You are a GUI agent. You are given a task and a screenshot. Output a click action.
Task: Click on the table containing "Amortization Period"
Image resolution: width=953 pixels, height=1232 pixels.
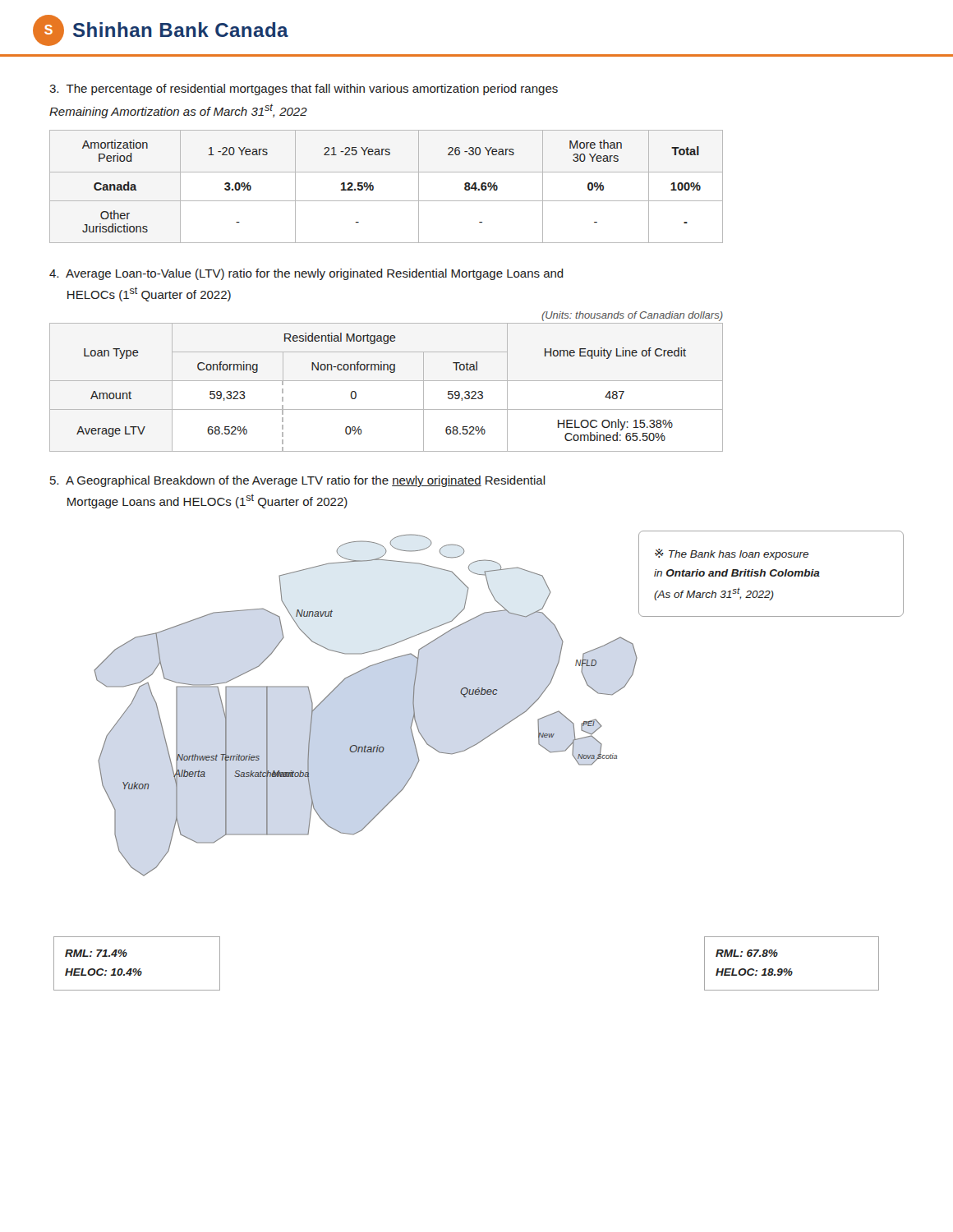click(x=476, y=186)
